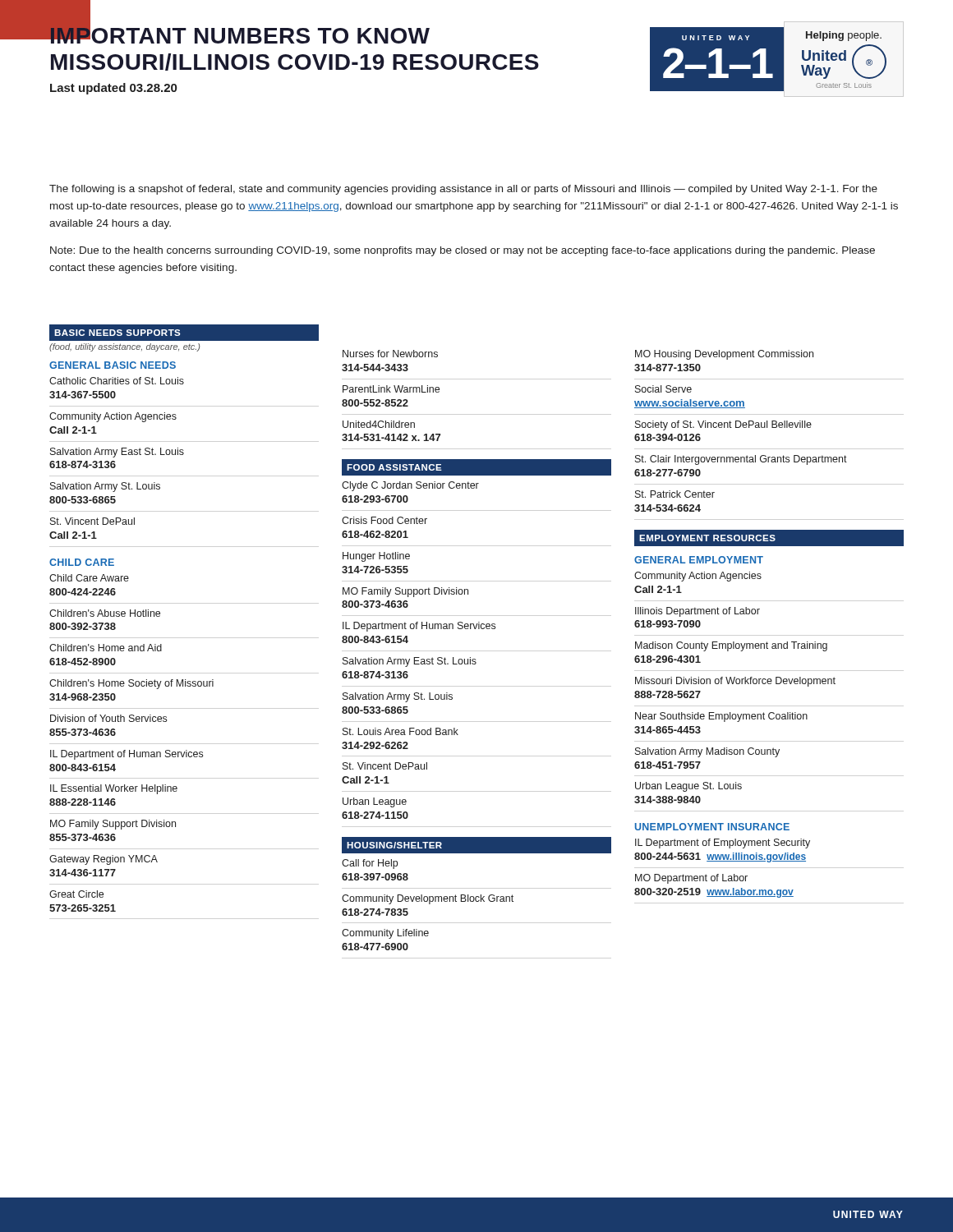Where is the passage that starts "IL Essential Worker Helpline"?
953x1232 pixels.
(184, 796)
